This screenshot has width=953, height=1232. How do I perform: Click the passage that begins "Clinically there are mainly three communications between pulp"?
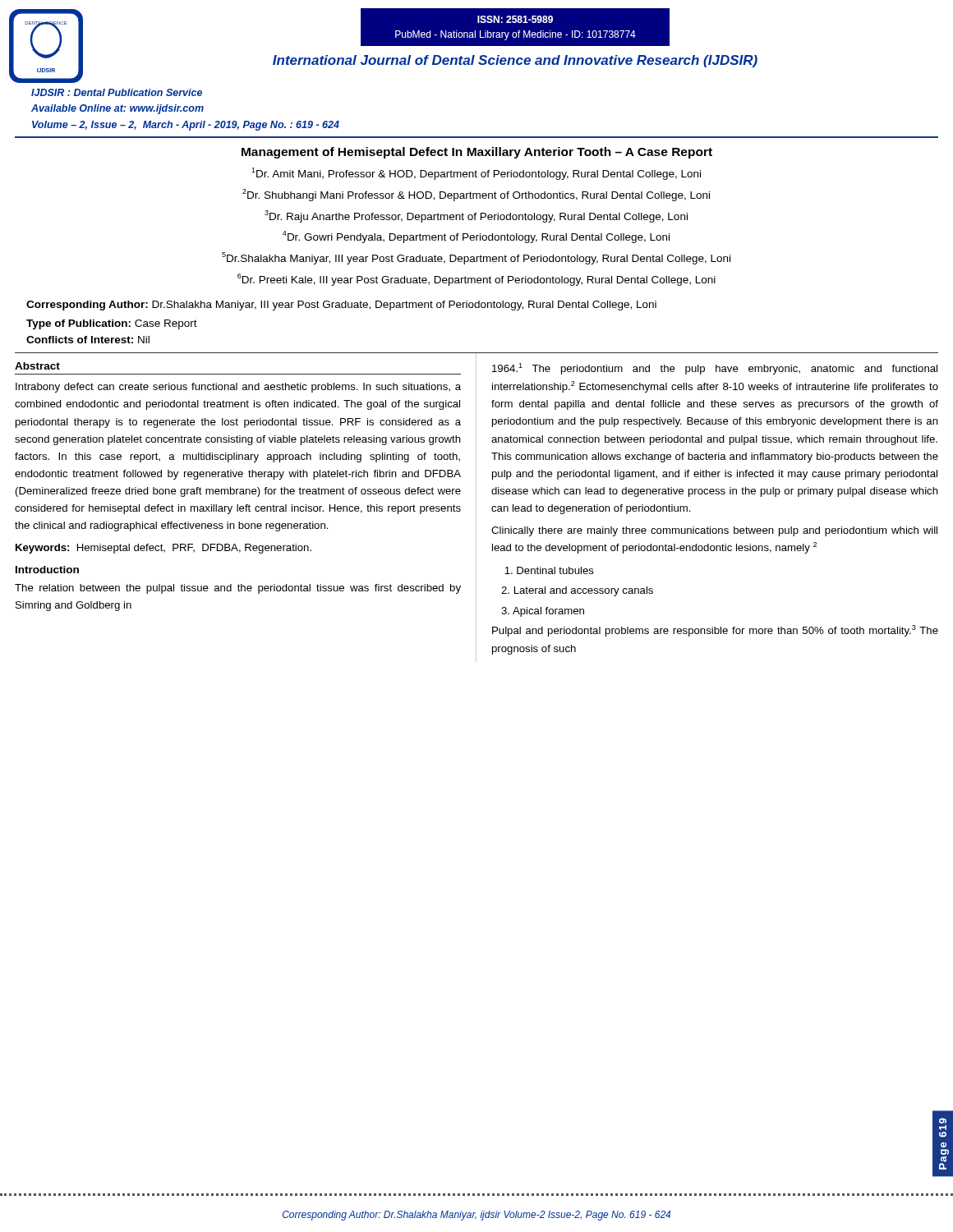715,539
